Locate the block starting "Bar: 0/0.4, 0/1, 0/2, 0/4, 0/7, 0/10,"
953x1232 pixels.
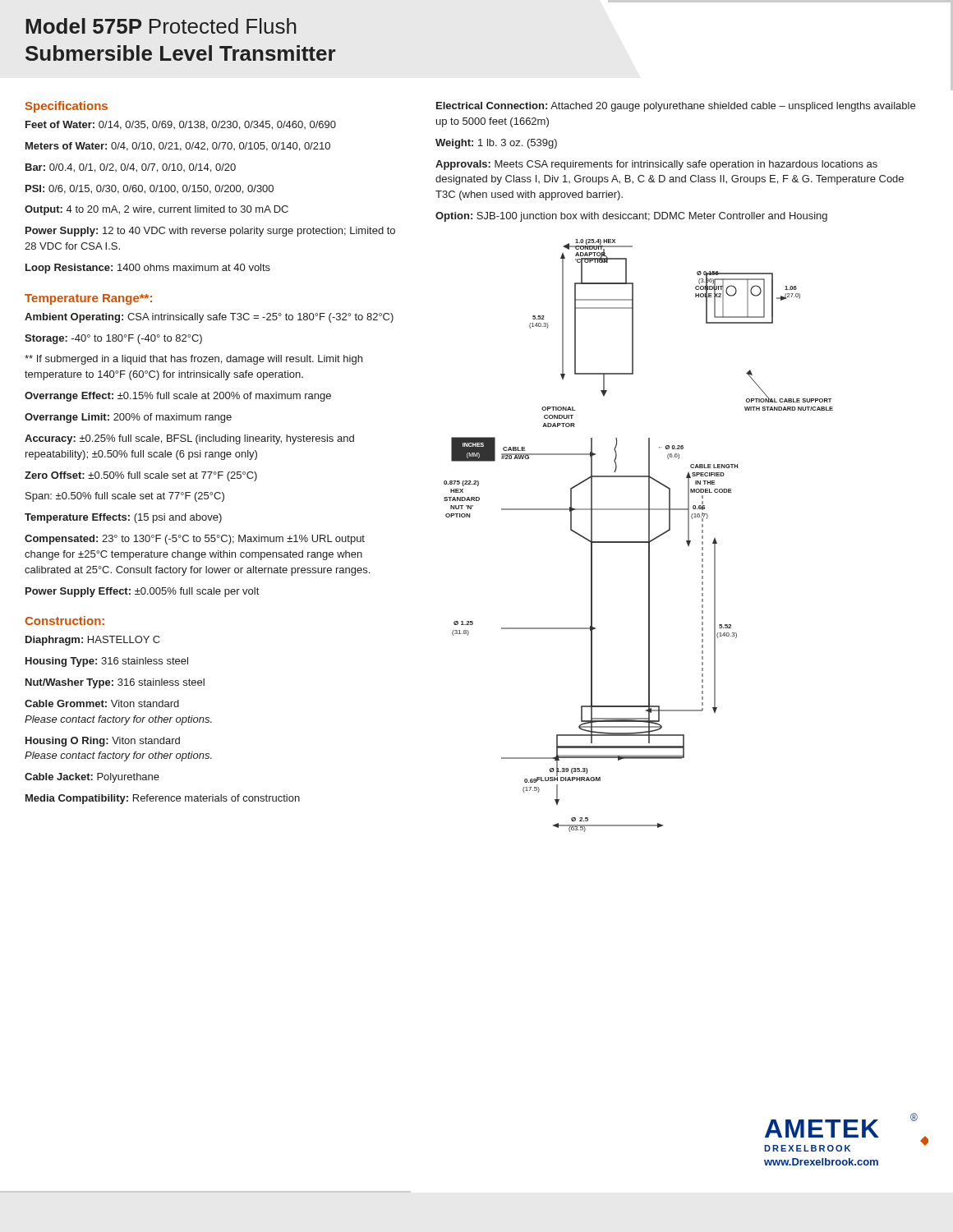(x=130, y=167)
